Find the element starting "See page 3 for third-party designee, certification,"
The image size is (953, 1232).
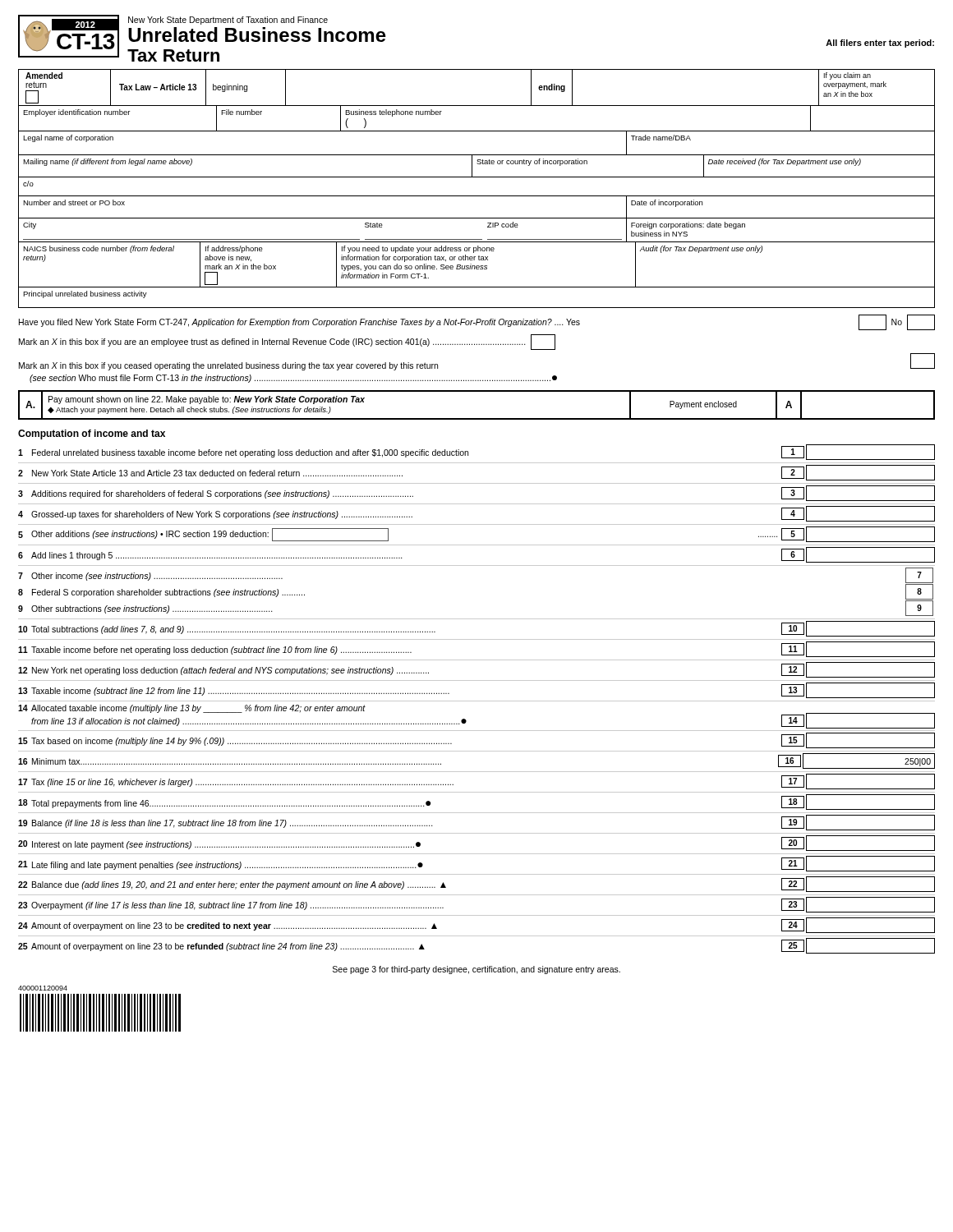[x=476, y=969]
